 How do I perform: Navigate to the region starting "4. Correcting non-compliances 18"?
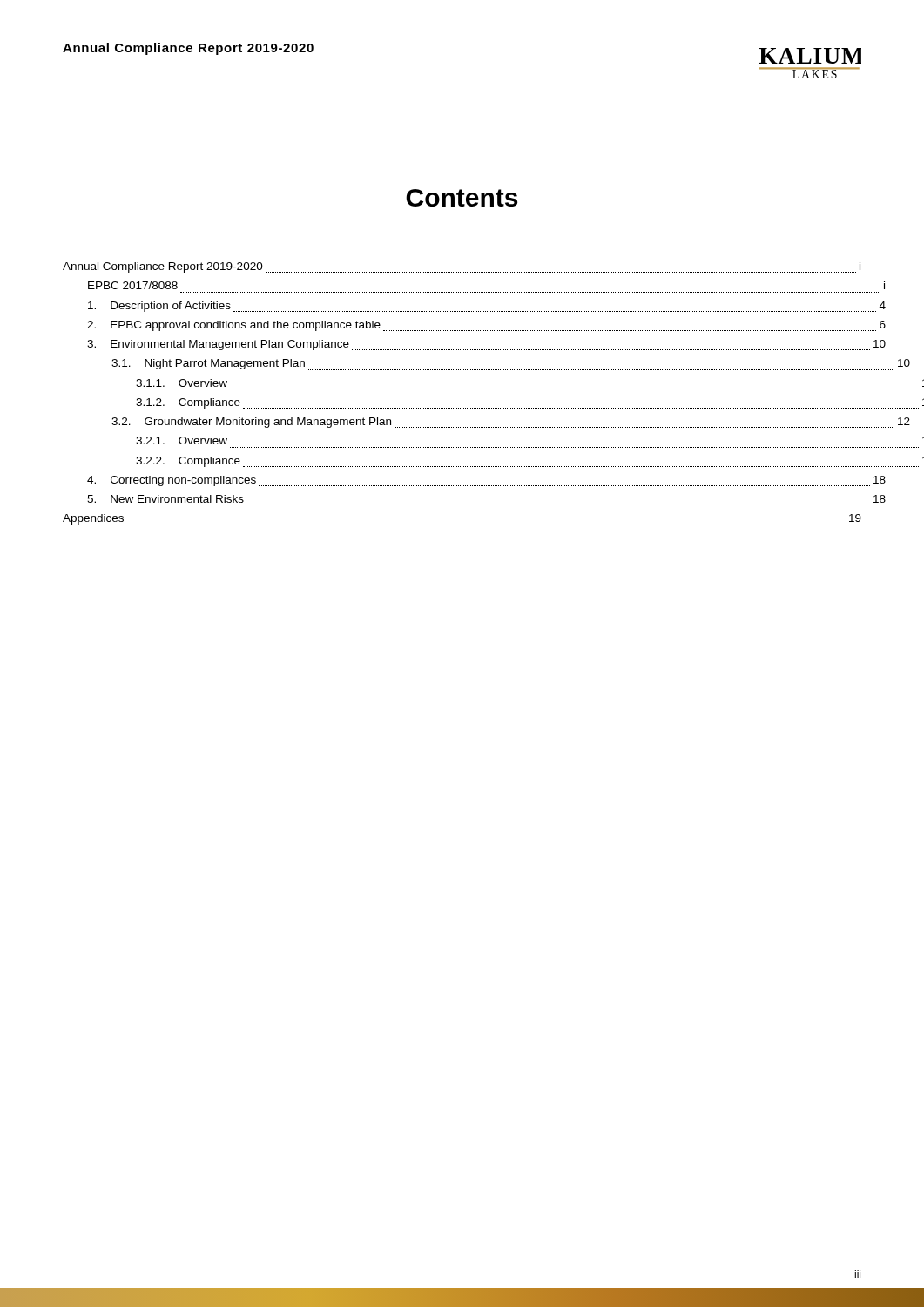tap(486, 480)
